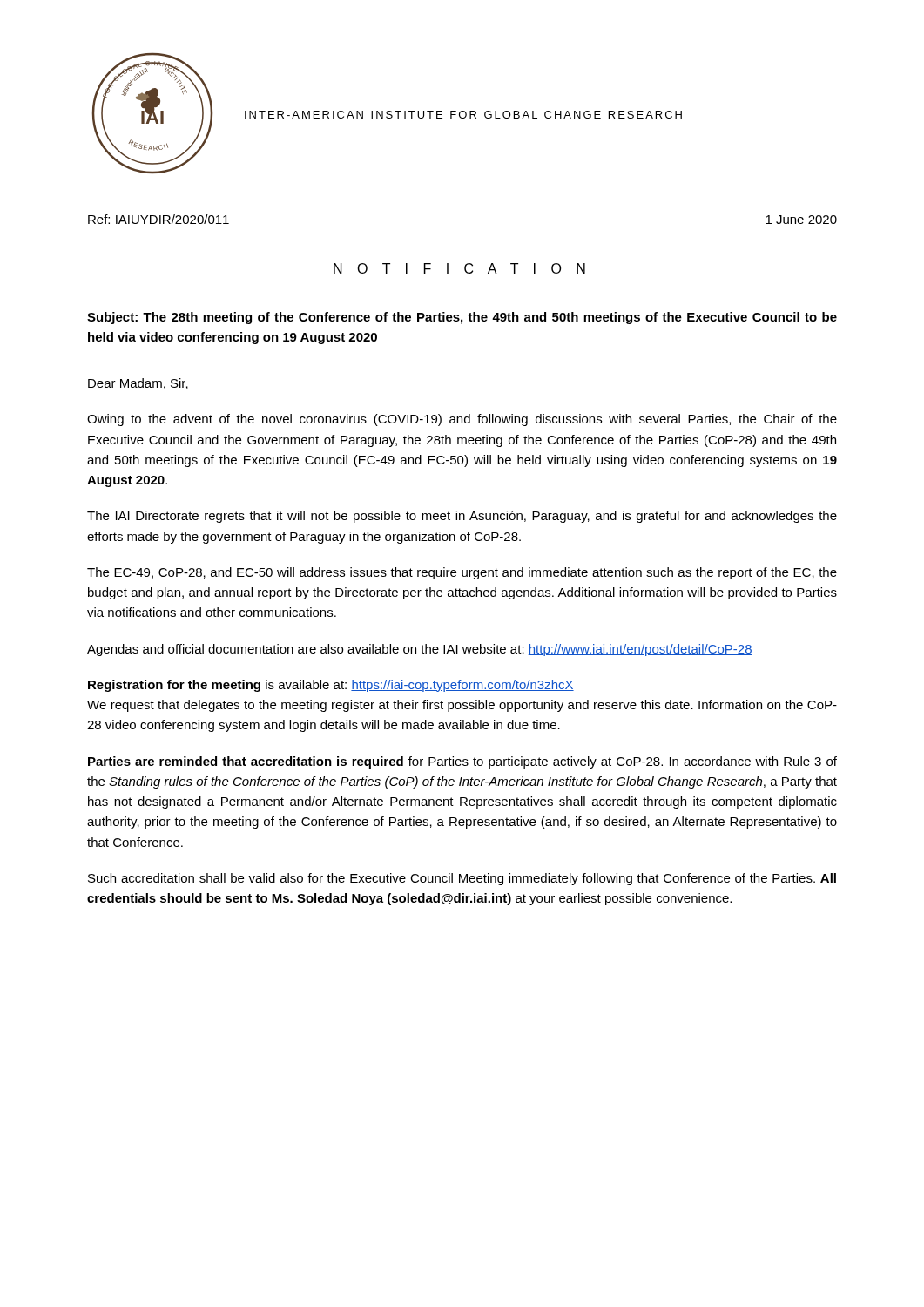Select the text with the text "1 June 2020"
The height and width of the screenshot is (1307, 924).
[801, 219]
